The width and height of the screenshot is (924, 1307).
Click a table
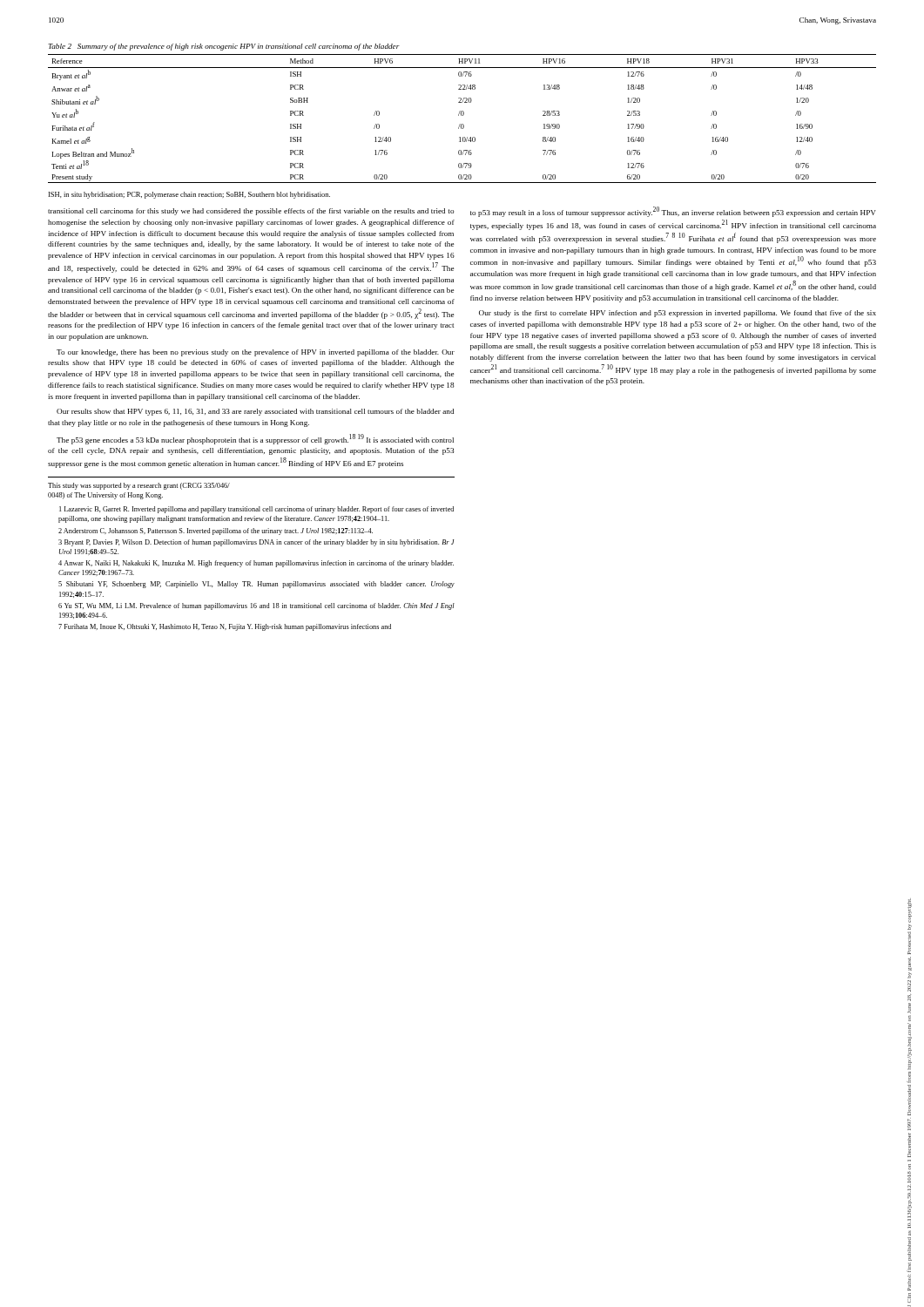[x=462, y=119]
